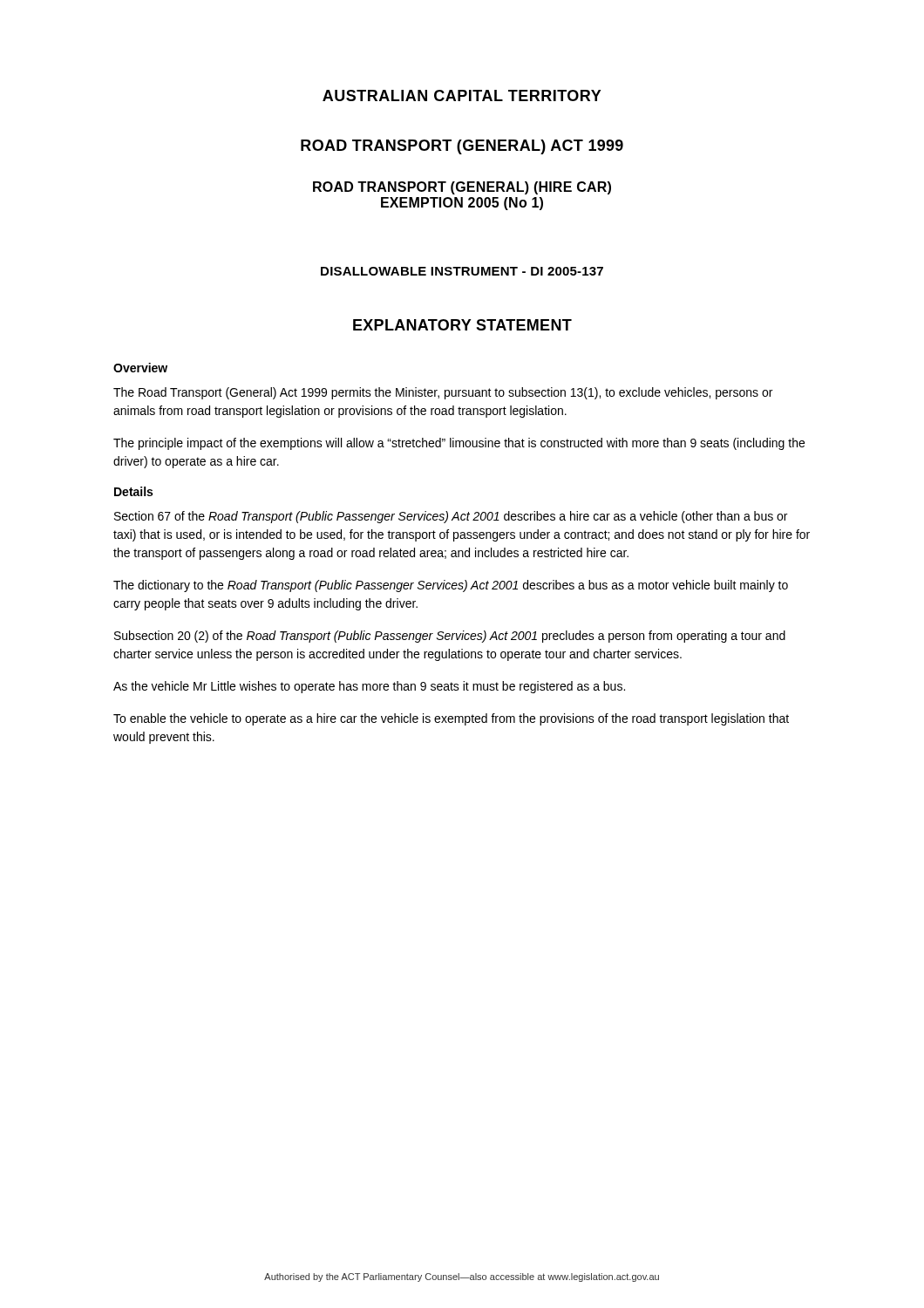The width and height of the screenshot is (924, 1308).
Task: Locate the block starting "ROAD TRANSPORT (GENERAL) (HIRE CAR)EXEMPTION 2005"
Action: click(462, 195)
